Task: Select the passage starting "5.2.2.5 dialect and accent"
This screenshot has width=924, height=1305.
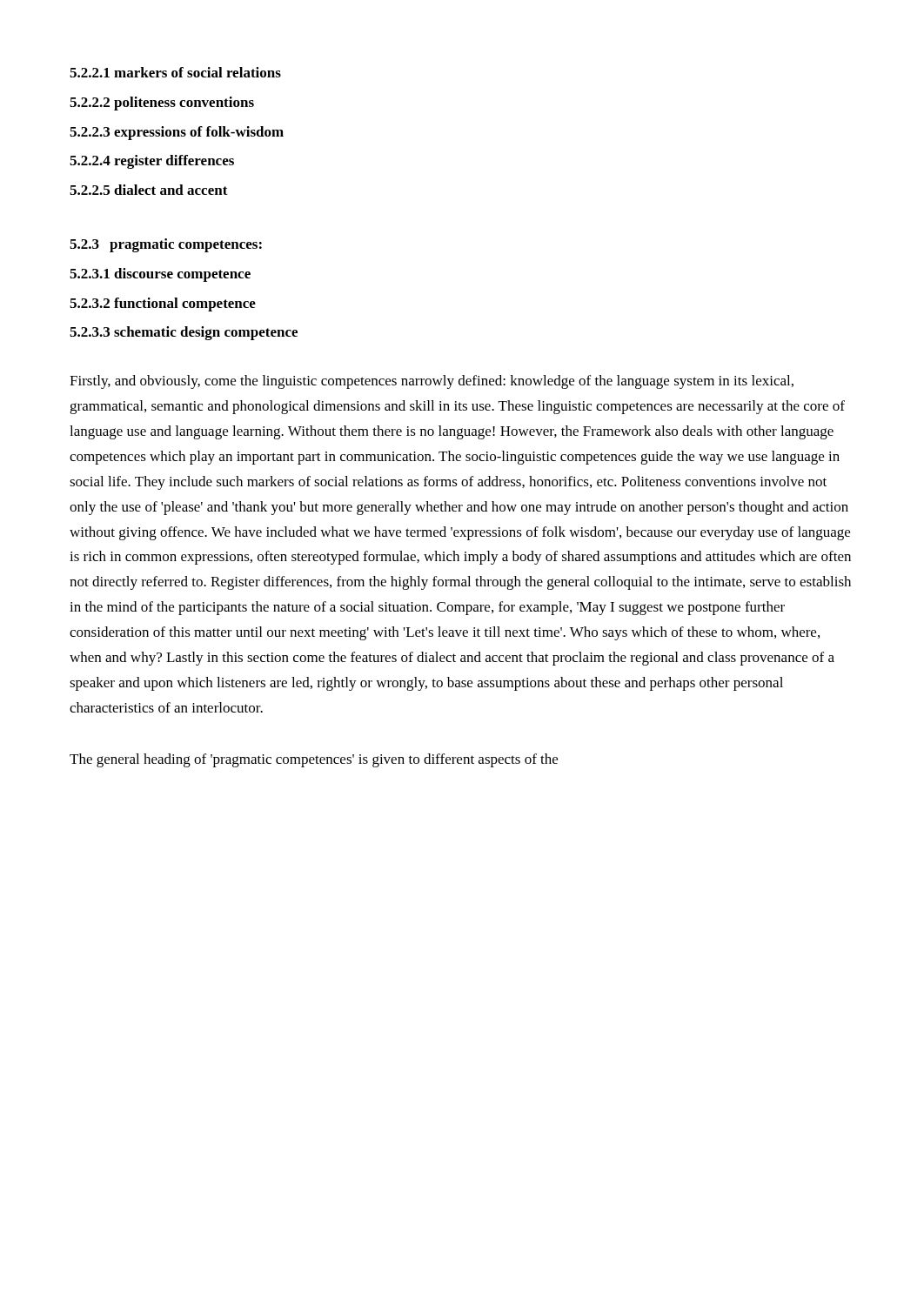Action: click(x=148, y=190)
